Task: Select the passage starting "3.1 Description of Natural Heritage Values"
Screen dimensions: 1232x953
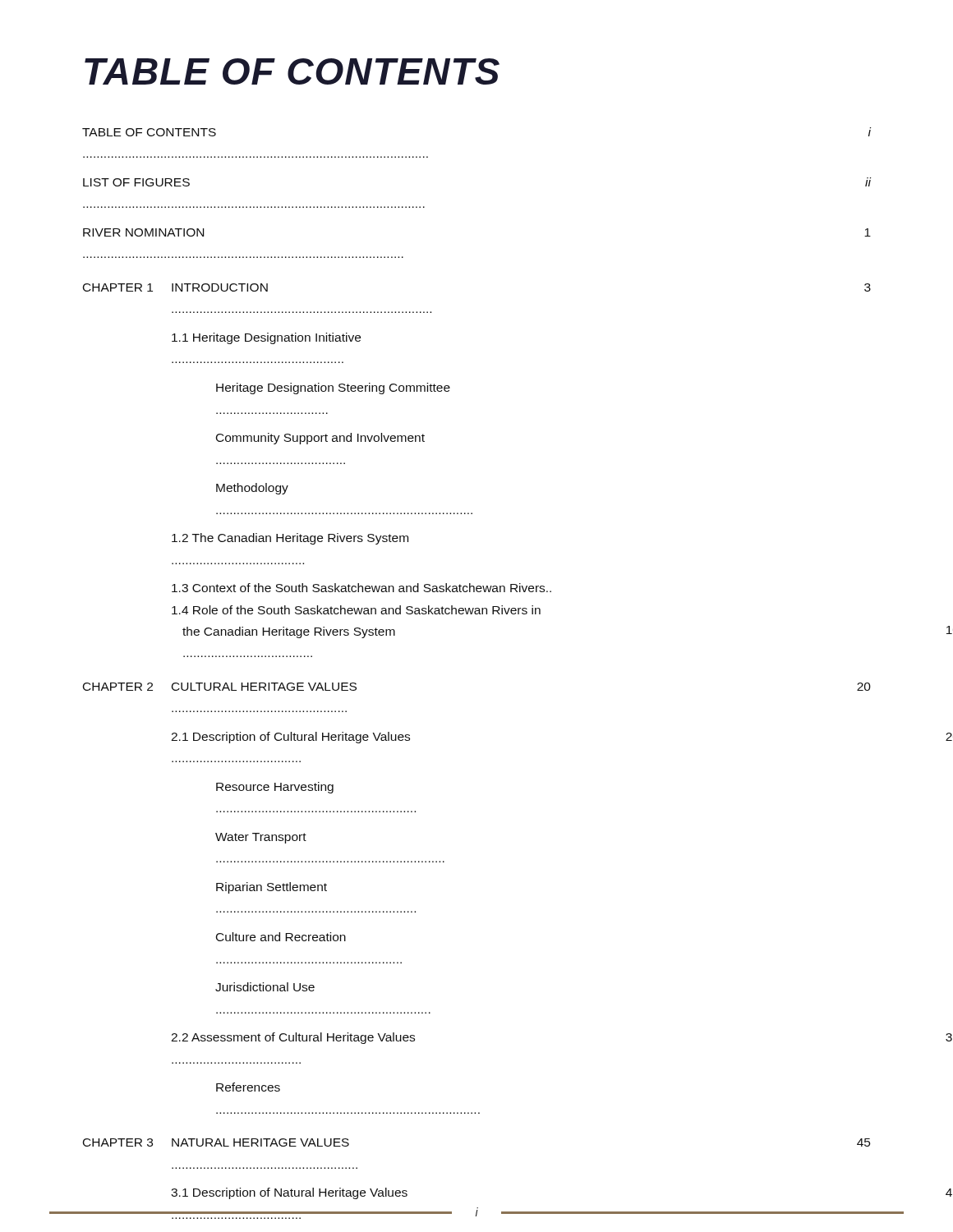Action: [562, 1207]
